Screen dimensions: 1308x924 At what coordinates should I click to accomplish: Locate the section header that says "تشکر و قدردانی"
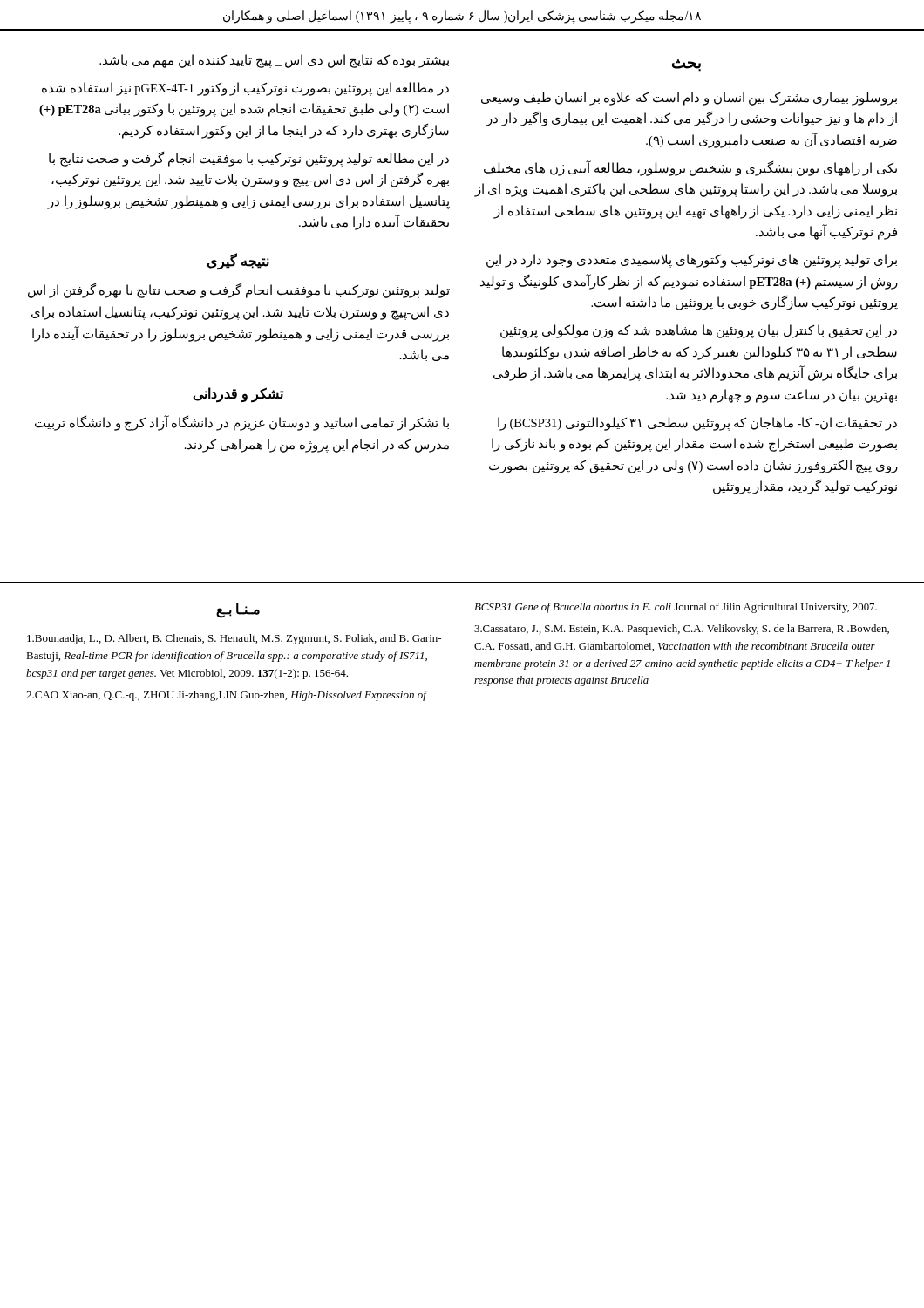(x=238, y=394)
